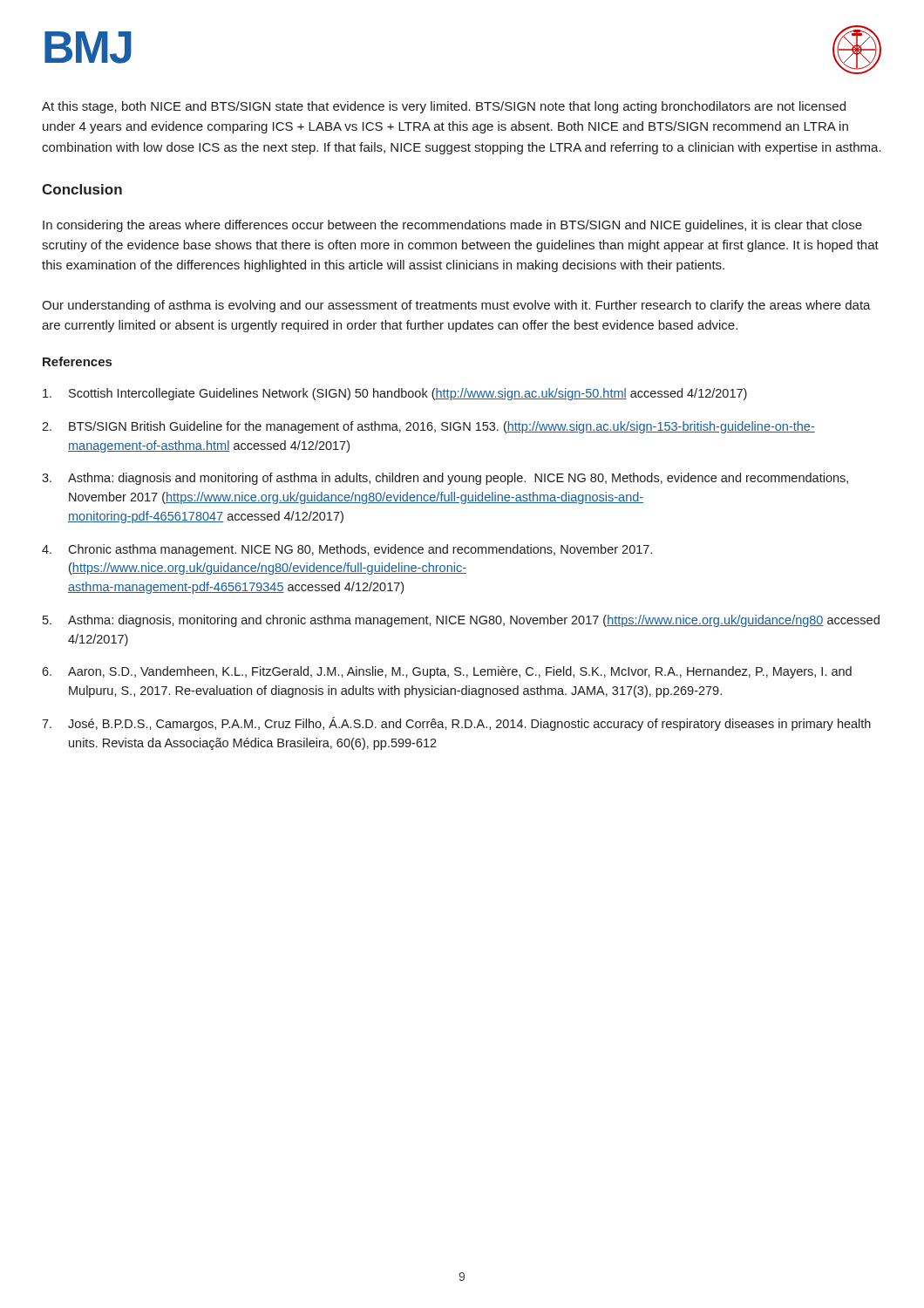Select the region starting "5. Asthma: diagnosis, monitoring"
The image size is (924, 1308).
(462, 630)
